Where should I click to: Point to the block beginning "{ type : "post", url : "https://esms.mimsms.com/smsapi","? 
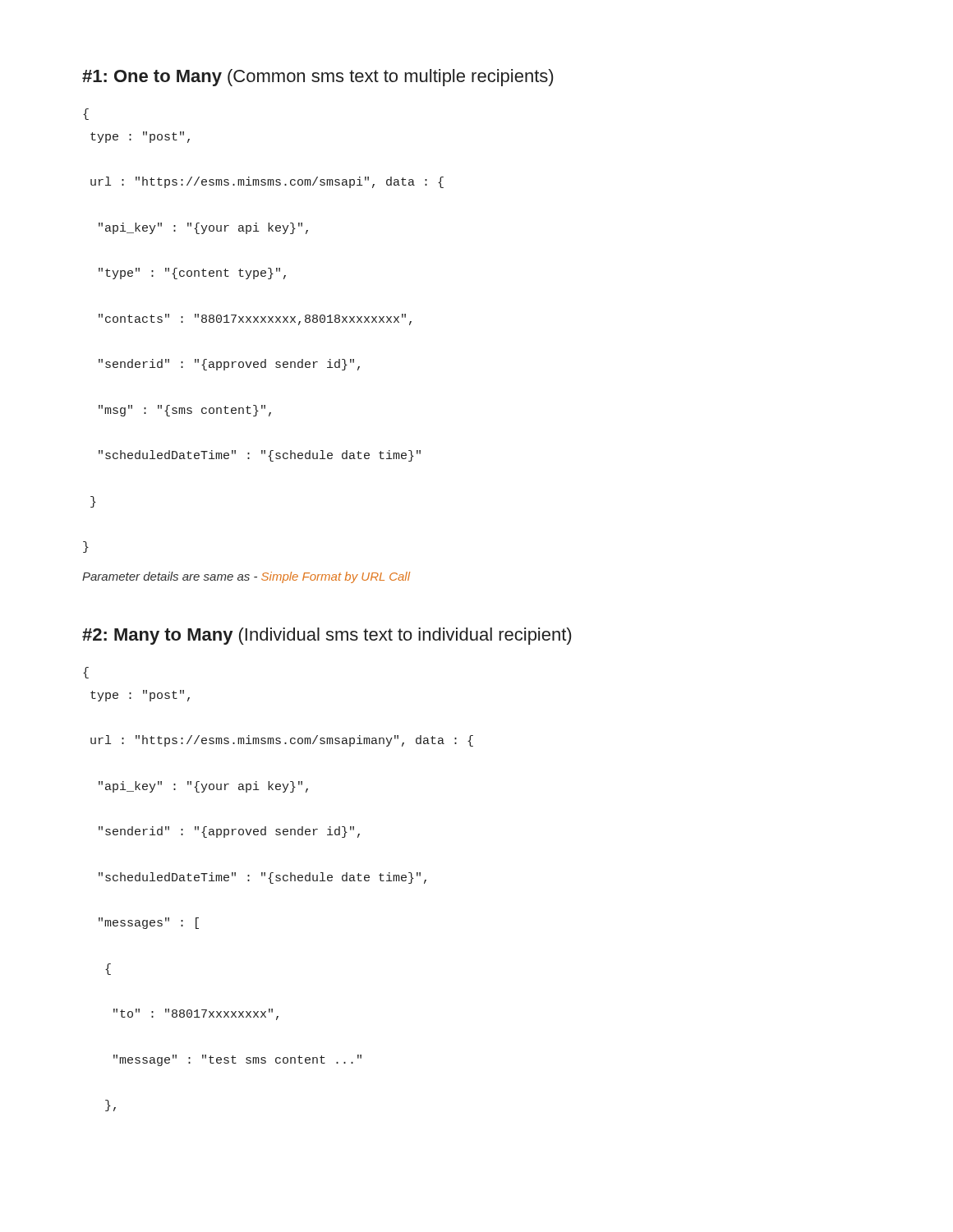(263, 331)
